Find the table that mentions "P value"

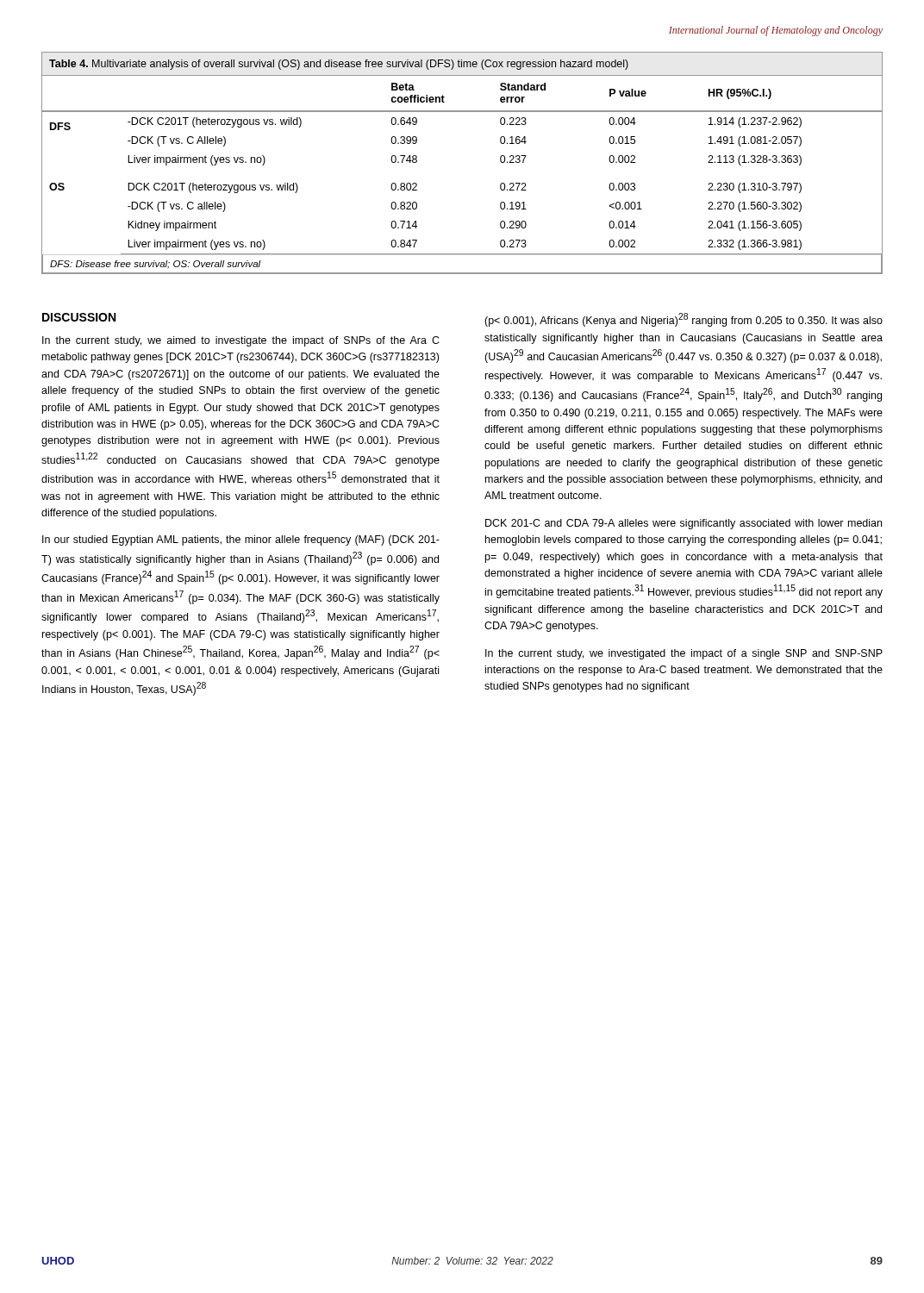click(x=462, y=163)
